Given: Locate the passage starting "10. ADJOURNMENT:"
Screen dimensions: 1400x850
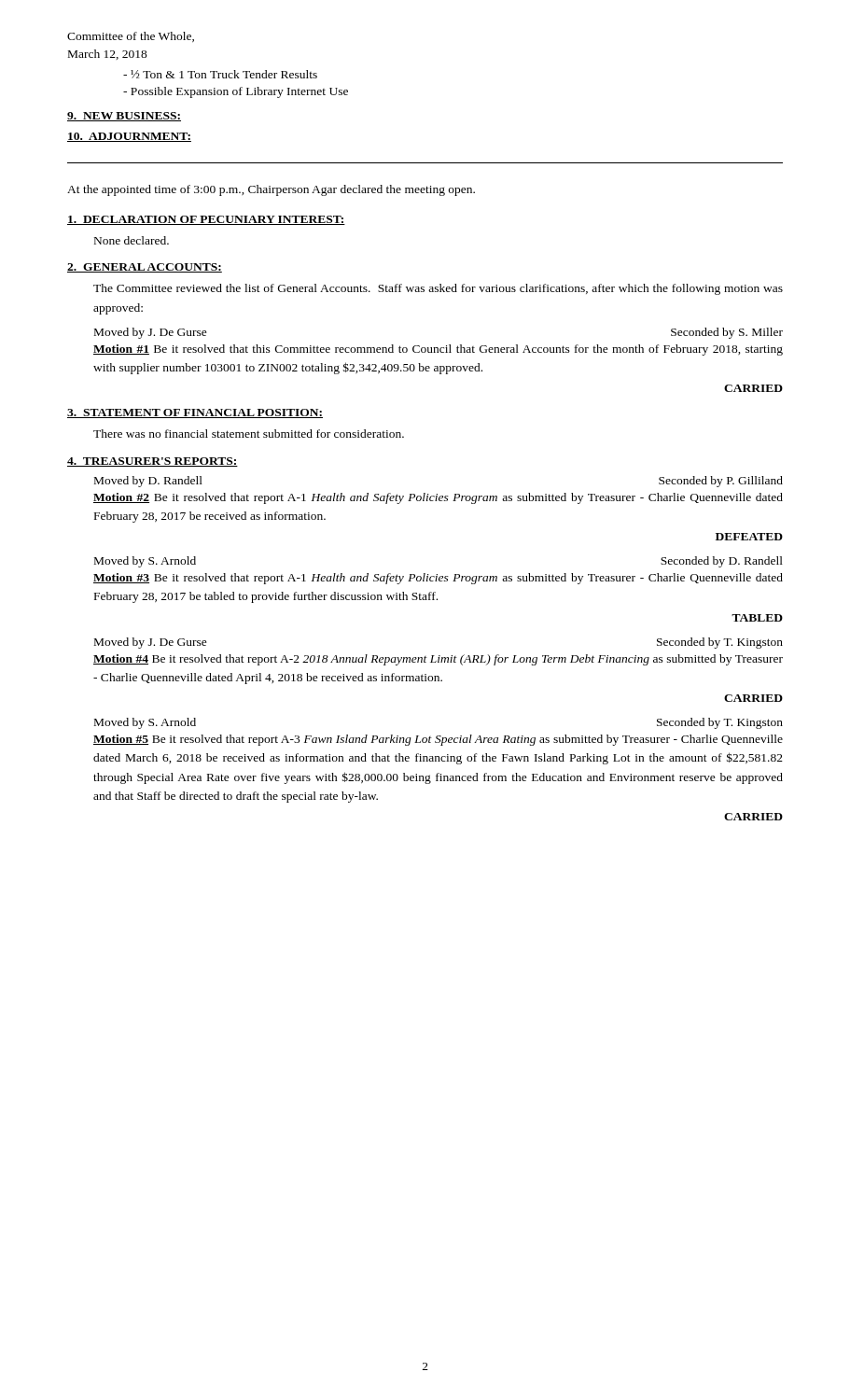Looking at the screenshot, I should coord(129,136).
